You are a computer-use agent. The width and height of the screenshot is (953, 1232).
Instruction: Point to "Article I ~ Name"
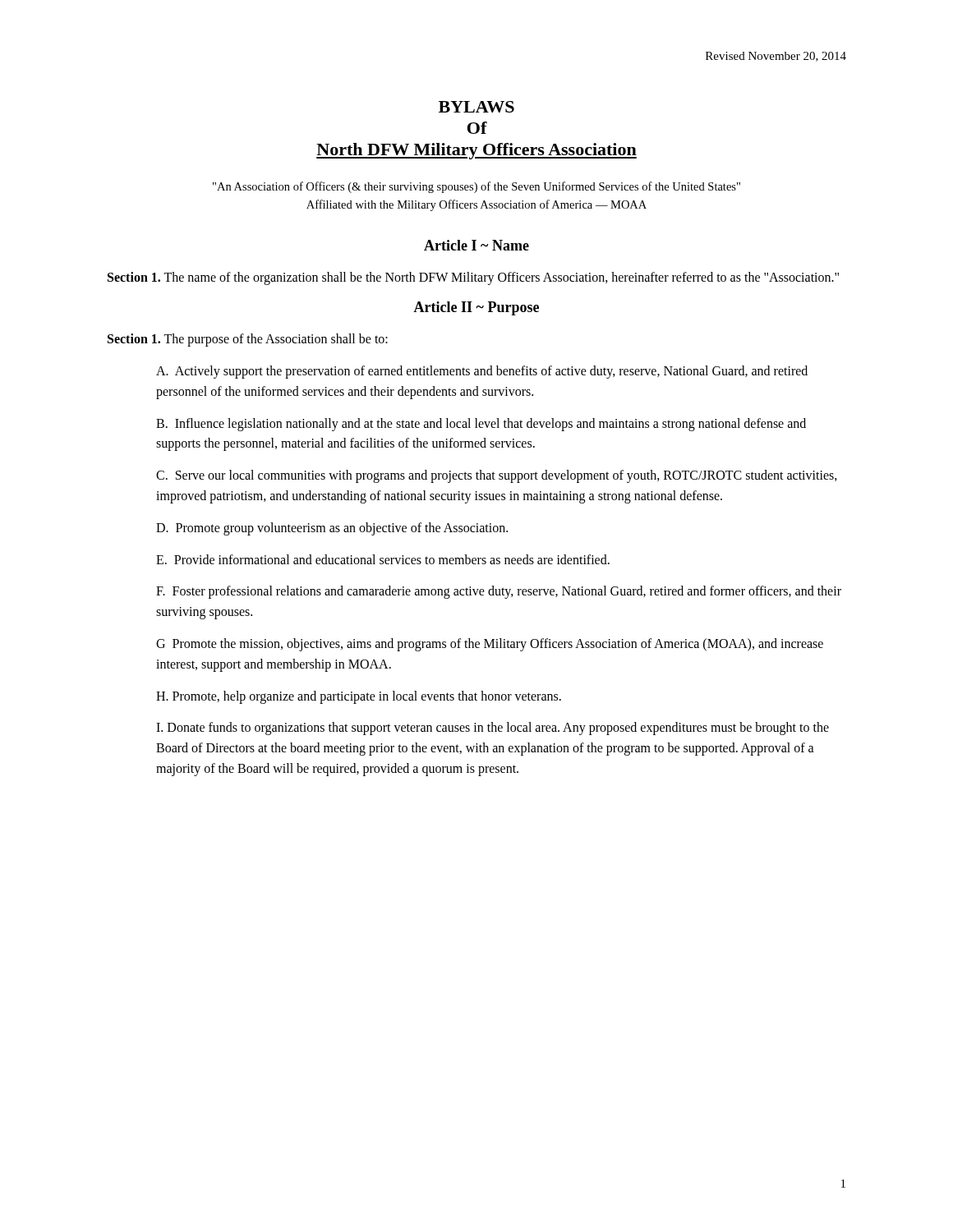[x=476, y=245]
